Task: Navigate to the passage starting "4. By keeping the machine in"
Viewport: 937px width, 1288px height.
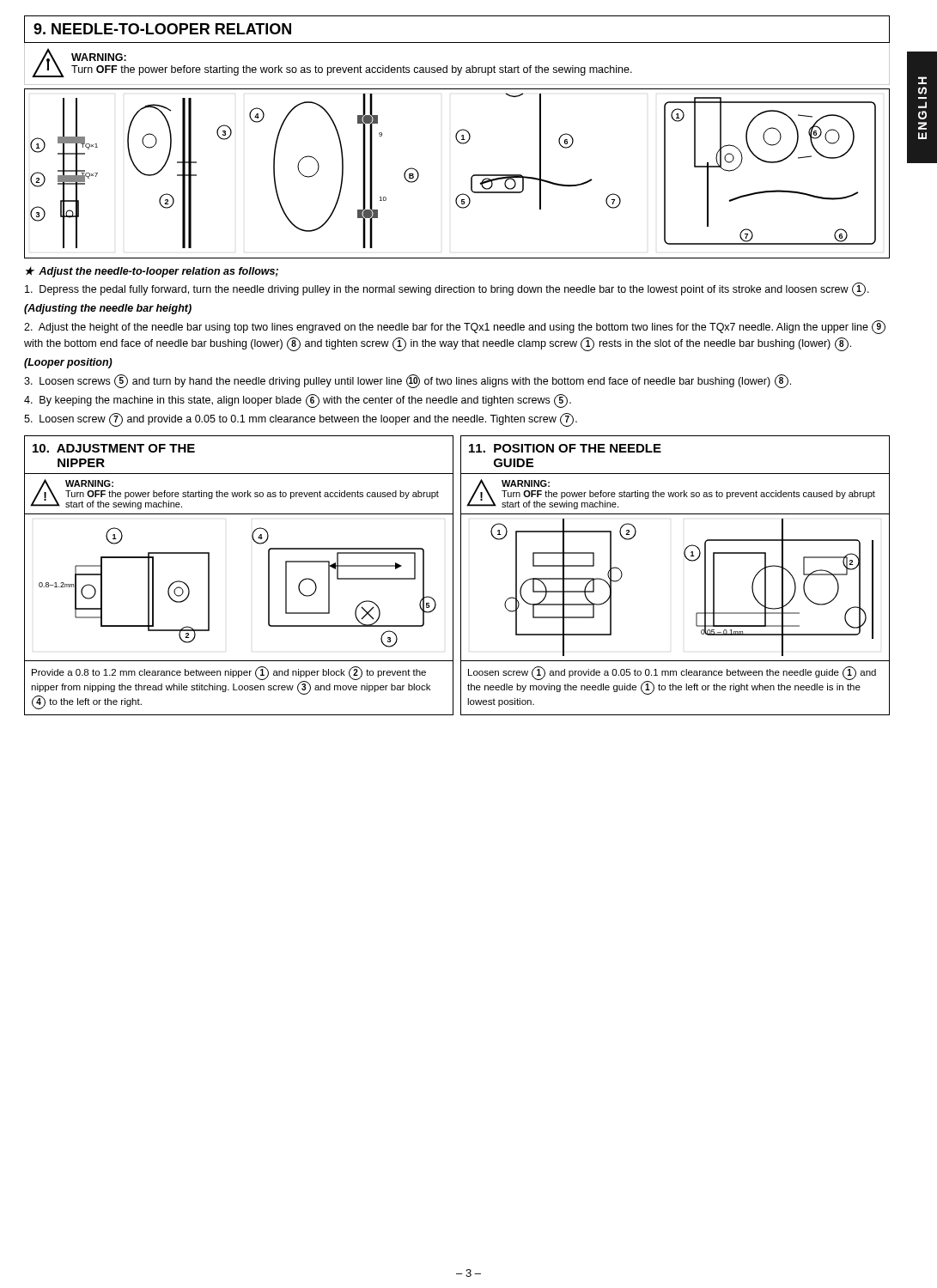Action: tap(298, 401)
